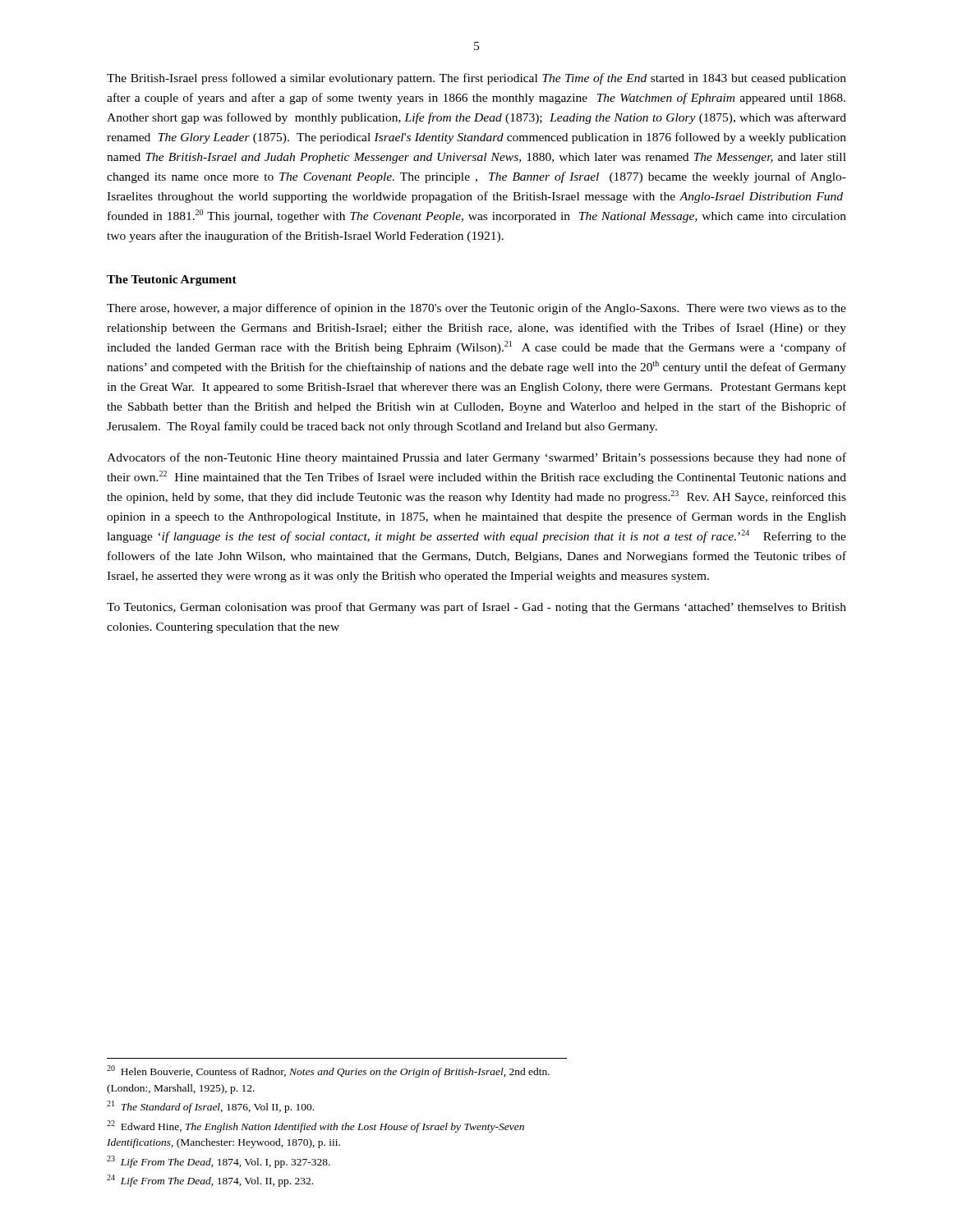Point to the text block starting "The British-Israel press"

476,157
